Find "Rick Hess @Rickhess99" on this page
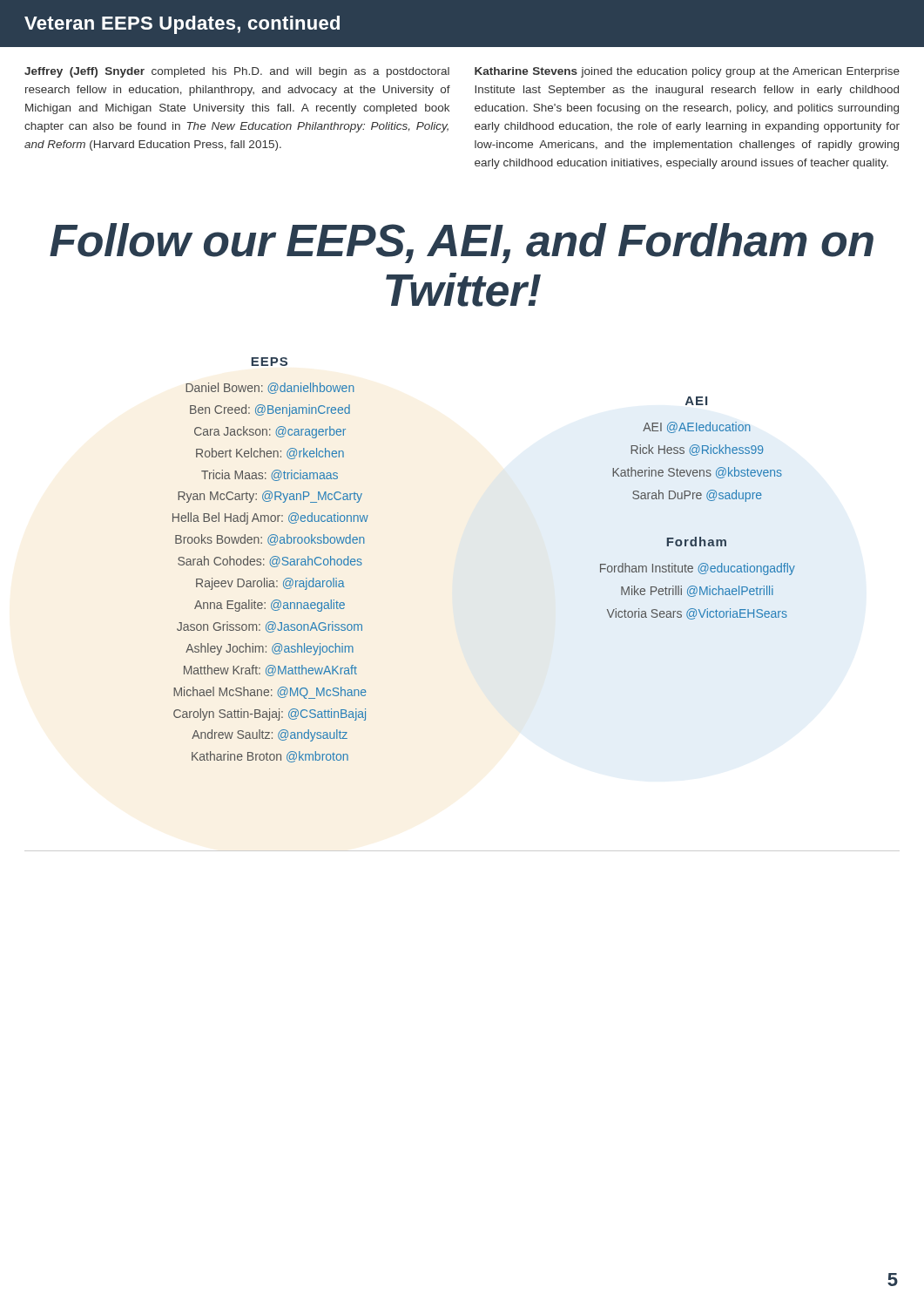Viewport: 924px width, 1307px height. [697, 449]
